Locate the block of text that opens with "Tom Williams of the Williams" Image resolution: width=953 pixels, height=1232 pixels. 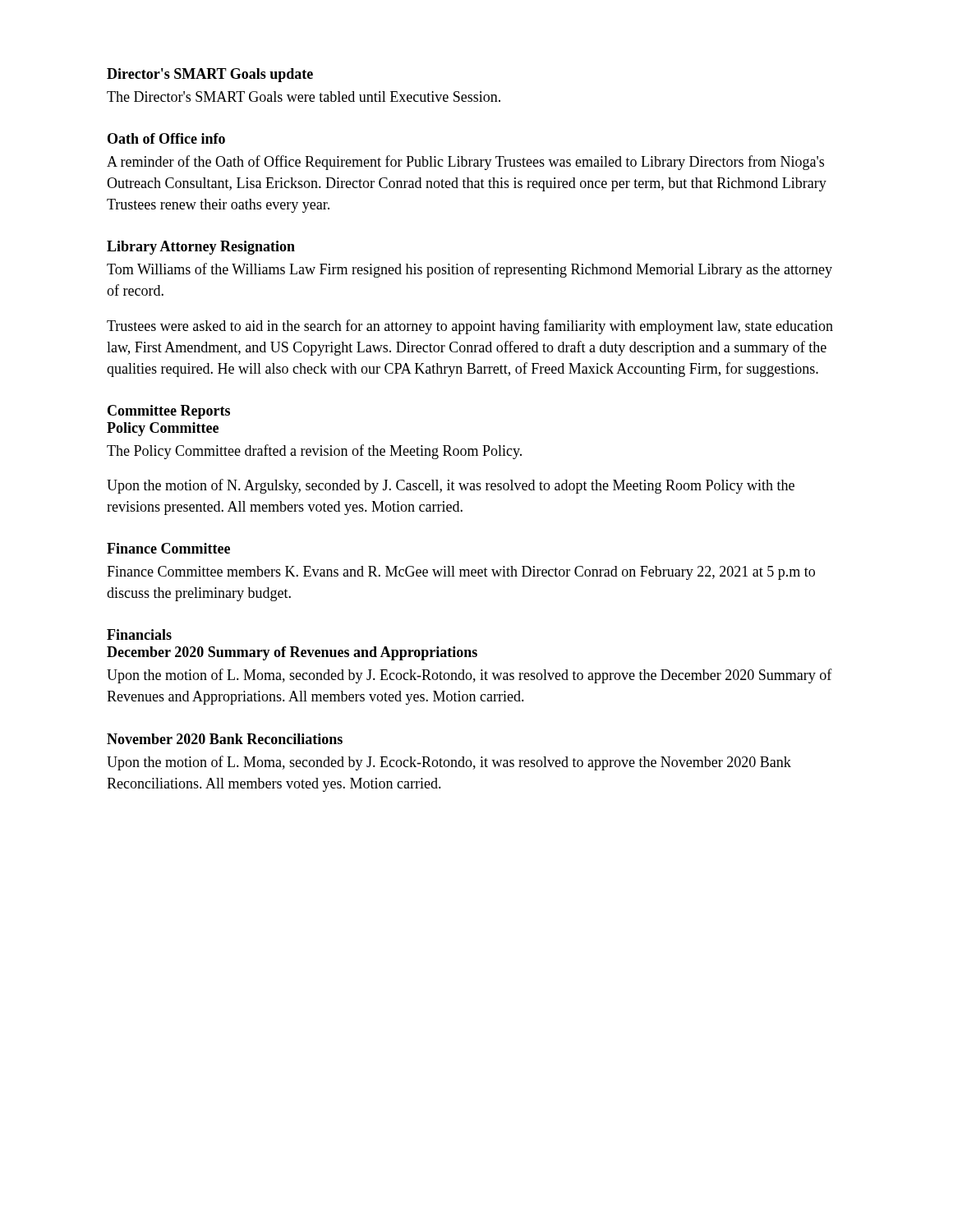tap(469, 280)
